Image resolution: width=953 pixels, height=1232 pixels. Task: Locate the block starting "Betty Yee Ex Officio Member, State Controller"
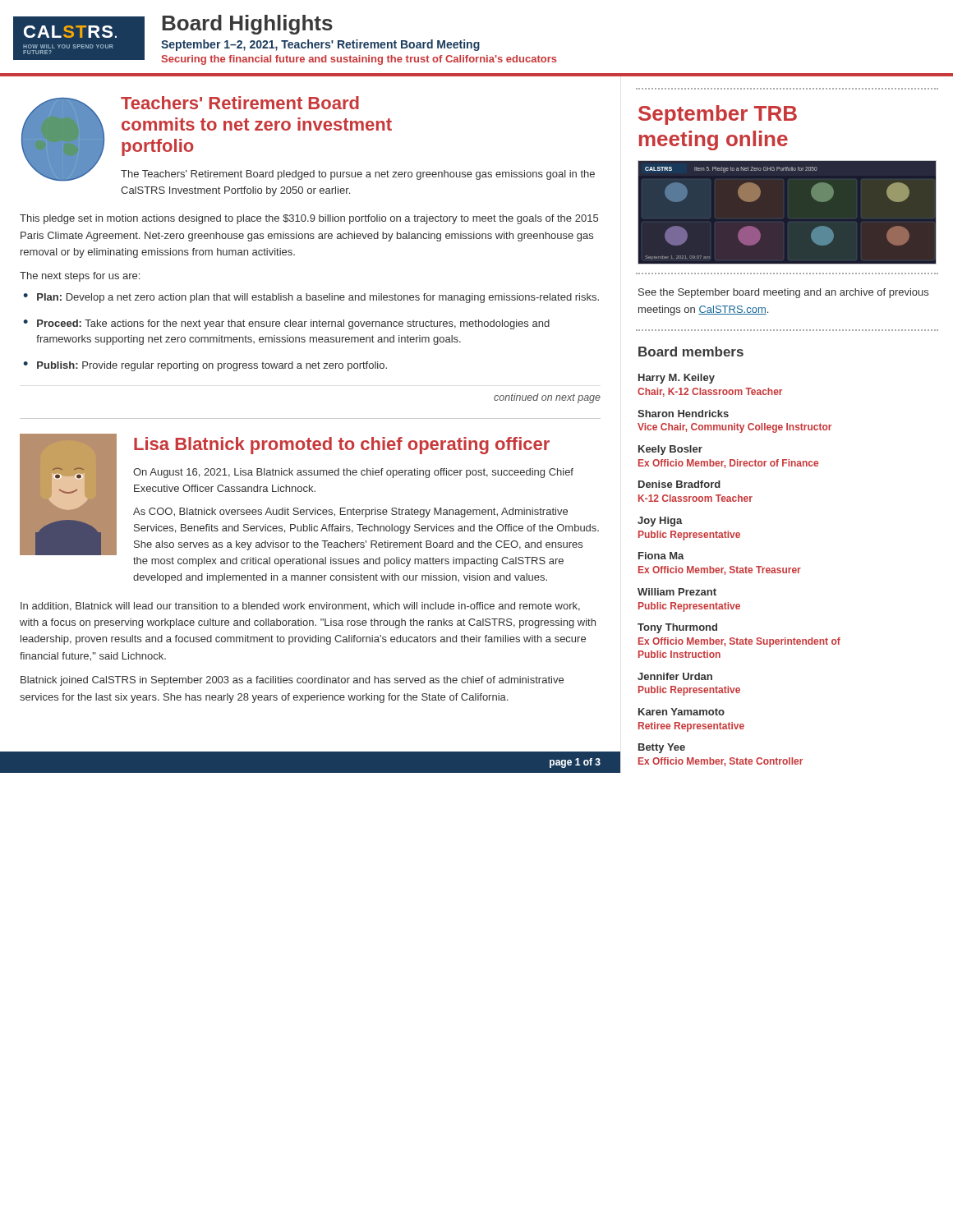[787, 755]
